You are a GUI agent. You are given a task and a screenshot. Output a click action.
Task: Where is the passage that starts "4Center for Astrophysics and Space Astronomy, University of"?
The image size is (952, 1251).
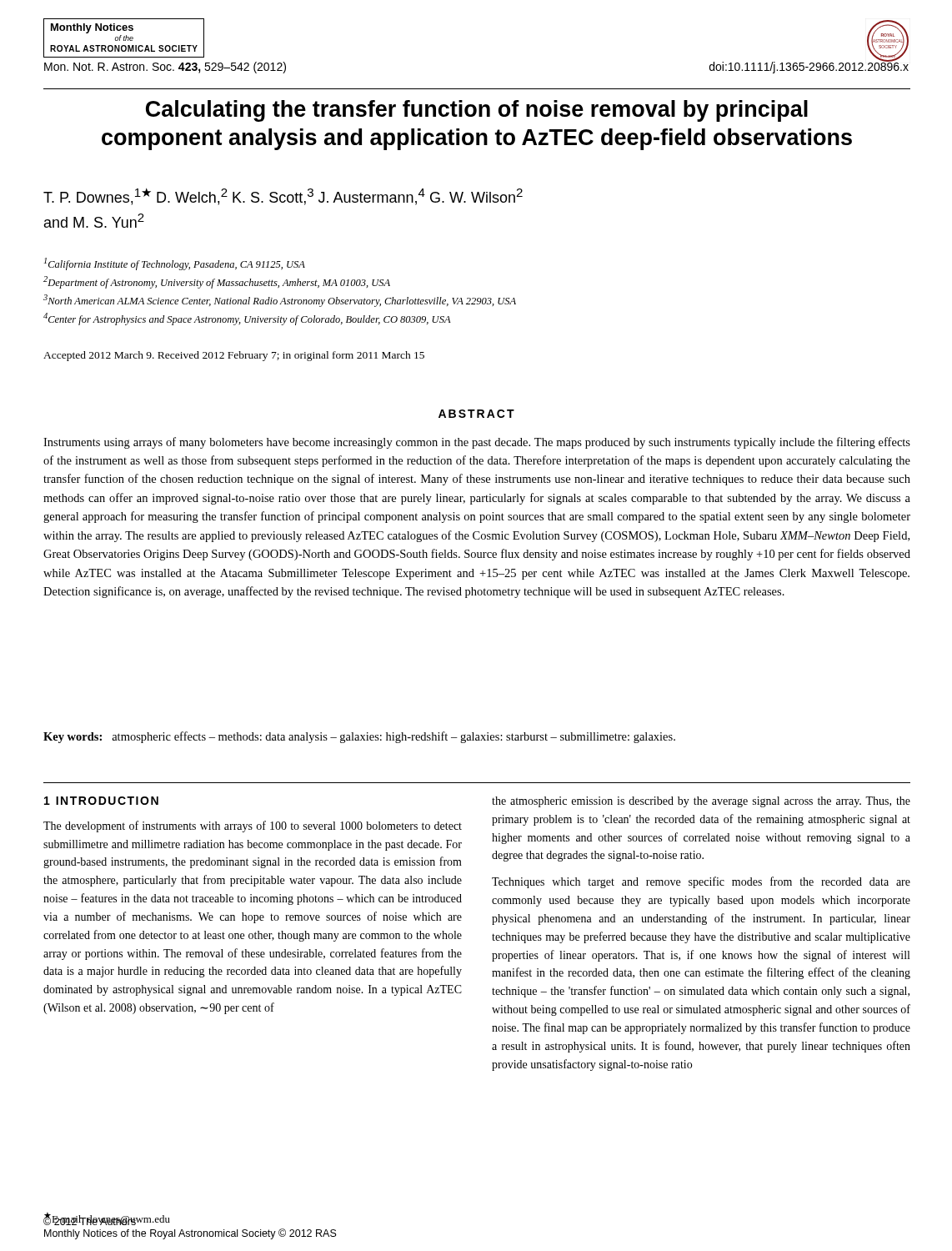(247, 319)
